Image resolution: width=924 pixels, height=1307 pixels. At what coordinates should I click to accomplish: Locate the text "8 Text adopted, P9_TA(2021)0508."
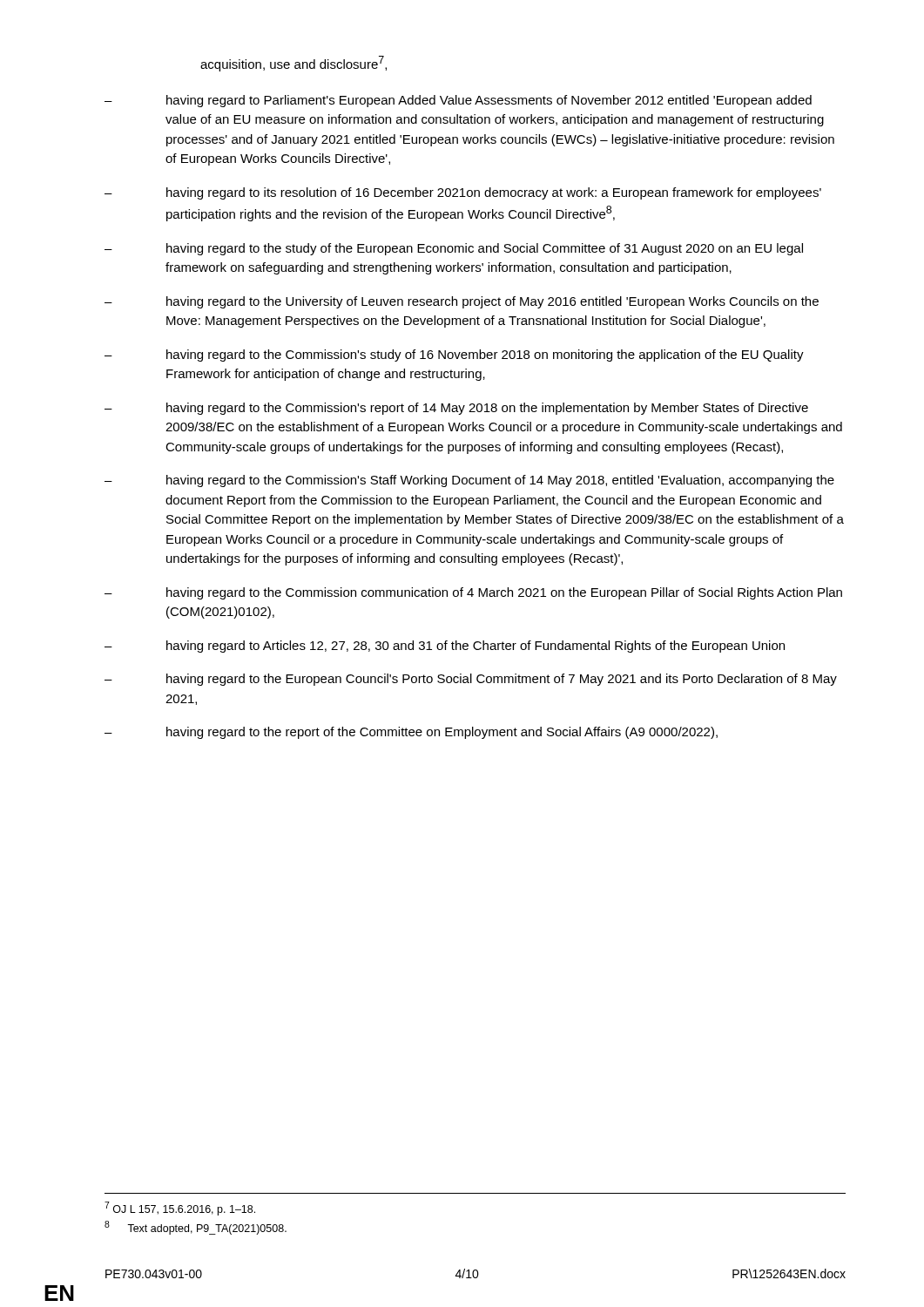196,1227
